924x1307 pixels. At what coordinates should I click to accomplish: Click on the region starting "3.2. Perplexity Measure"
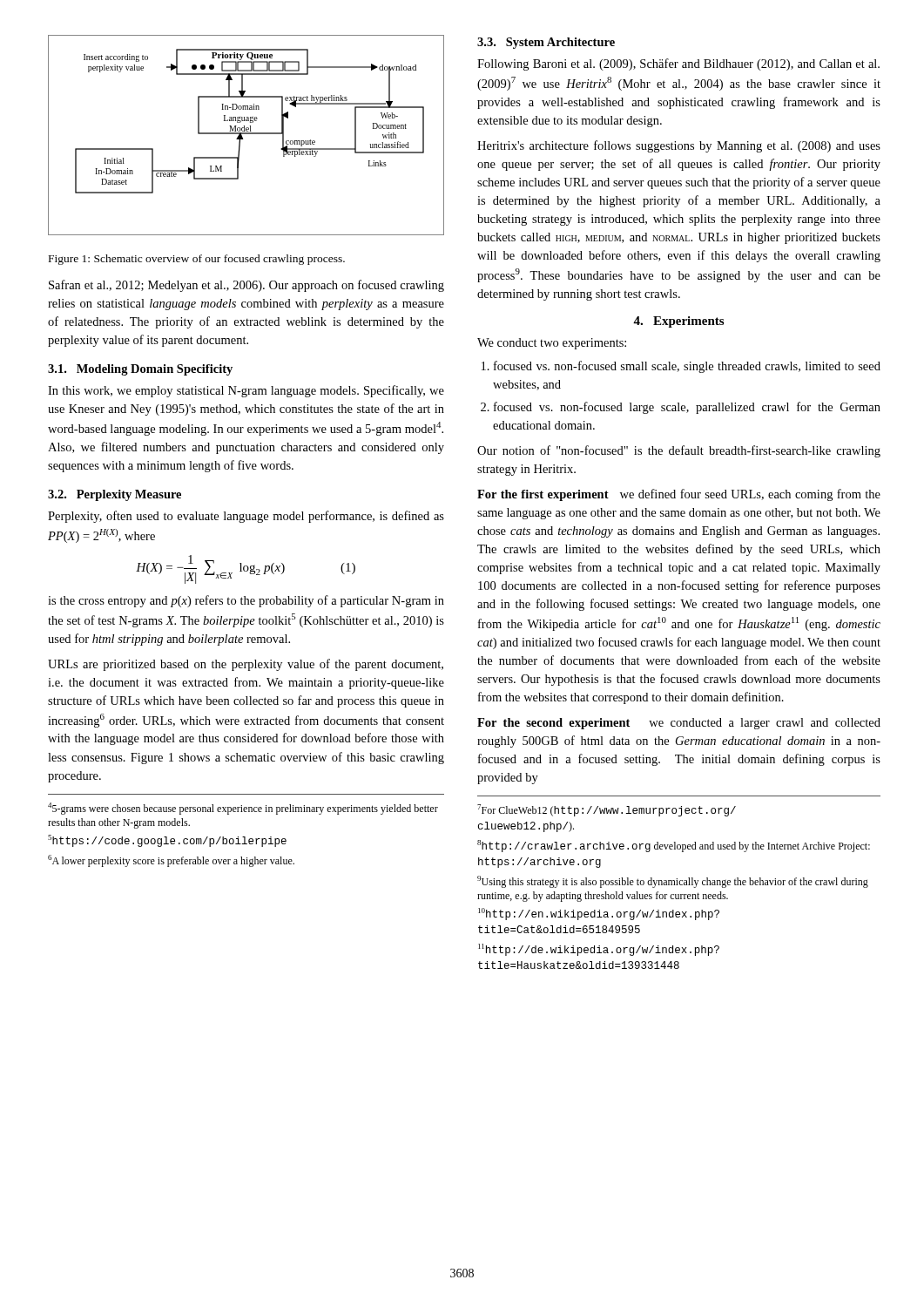pos(115,494)
